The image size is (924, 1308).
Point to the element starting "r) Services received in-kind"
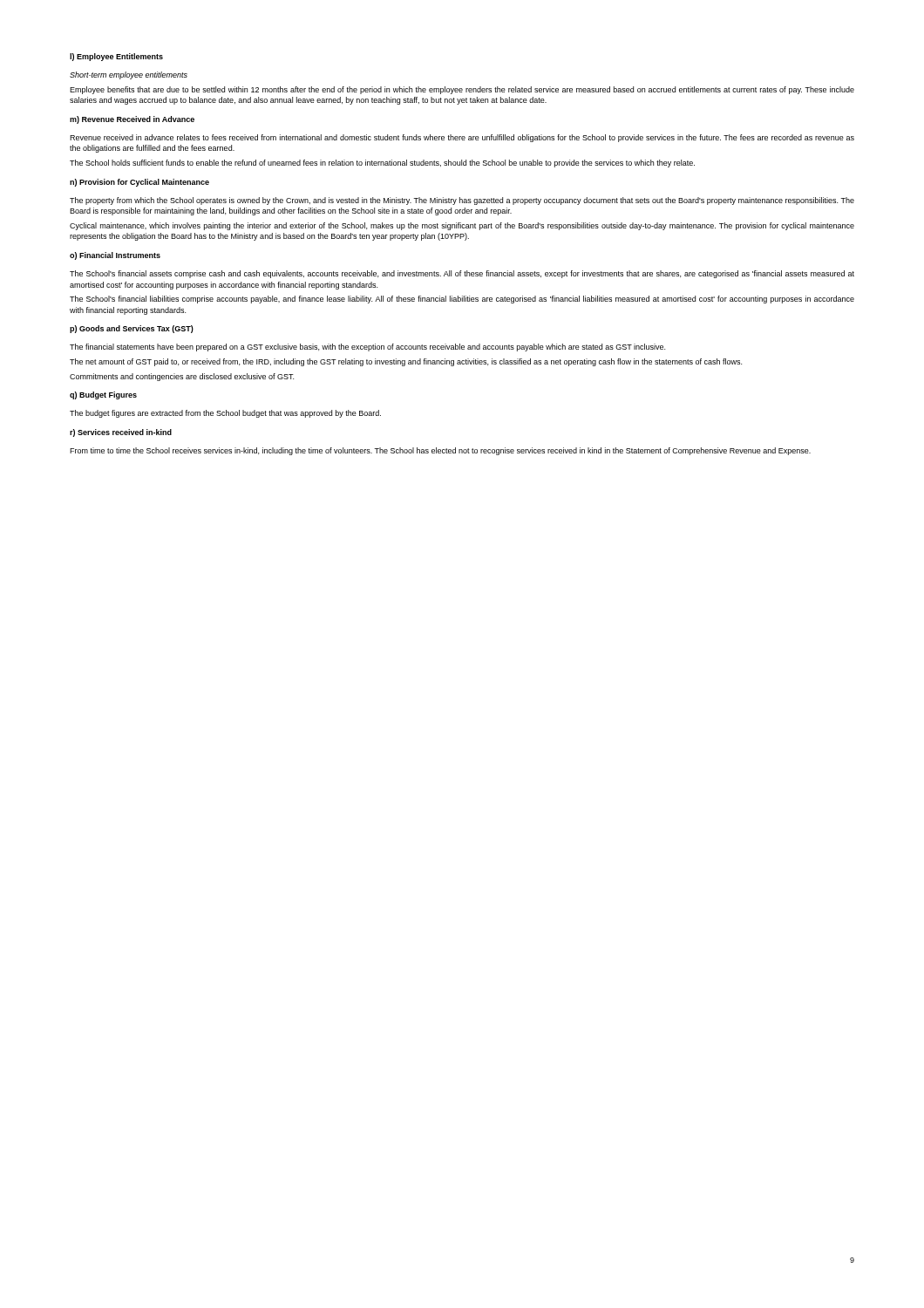coord(121,433)
